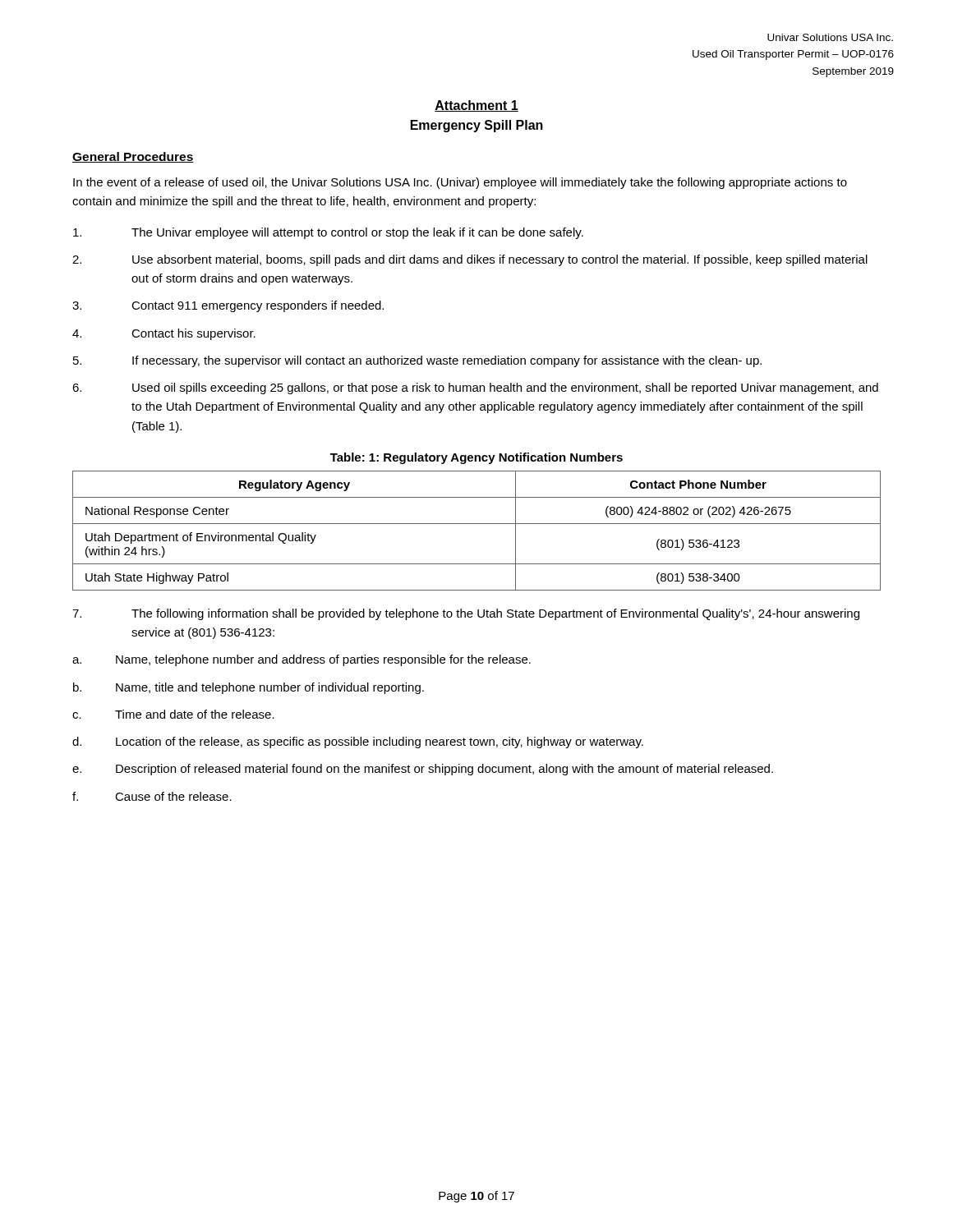
Task: Locate the list item containing "f. Cause of the release."
Action: [x=152, y=796]
